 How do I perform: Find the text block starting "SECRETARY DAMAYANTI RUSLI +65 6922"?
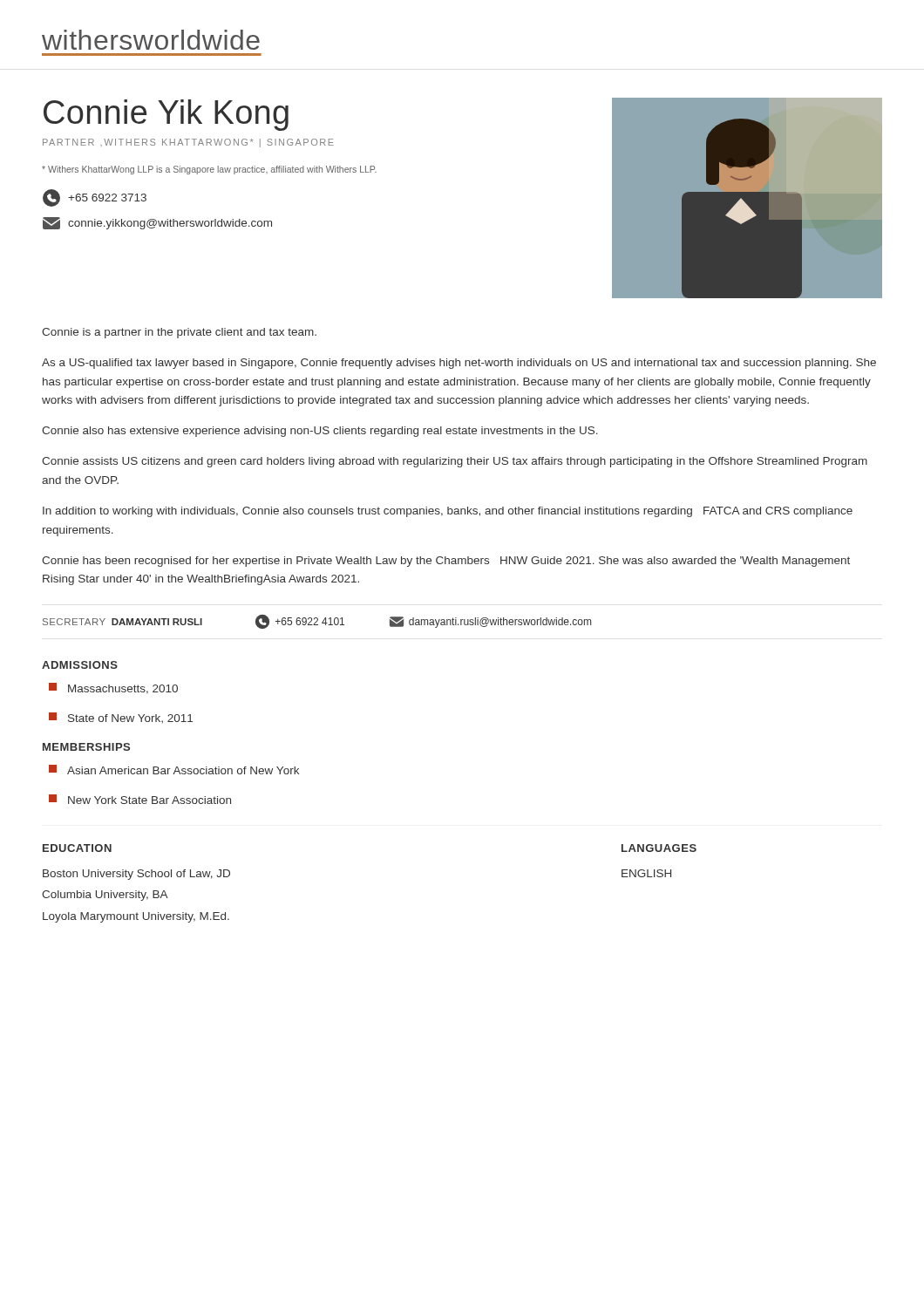click(462, 622)
